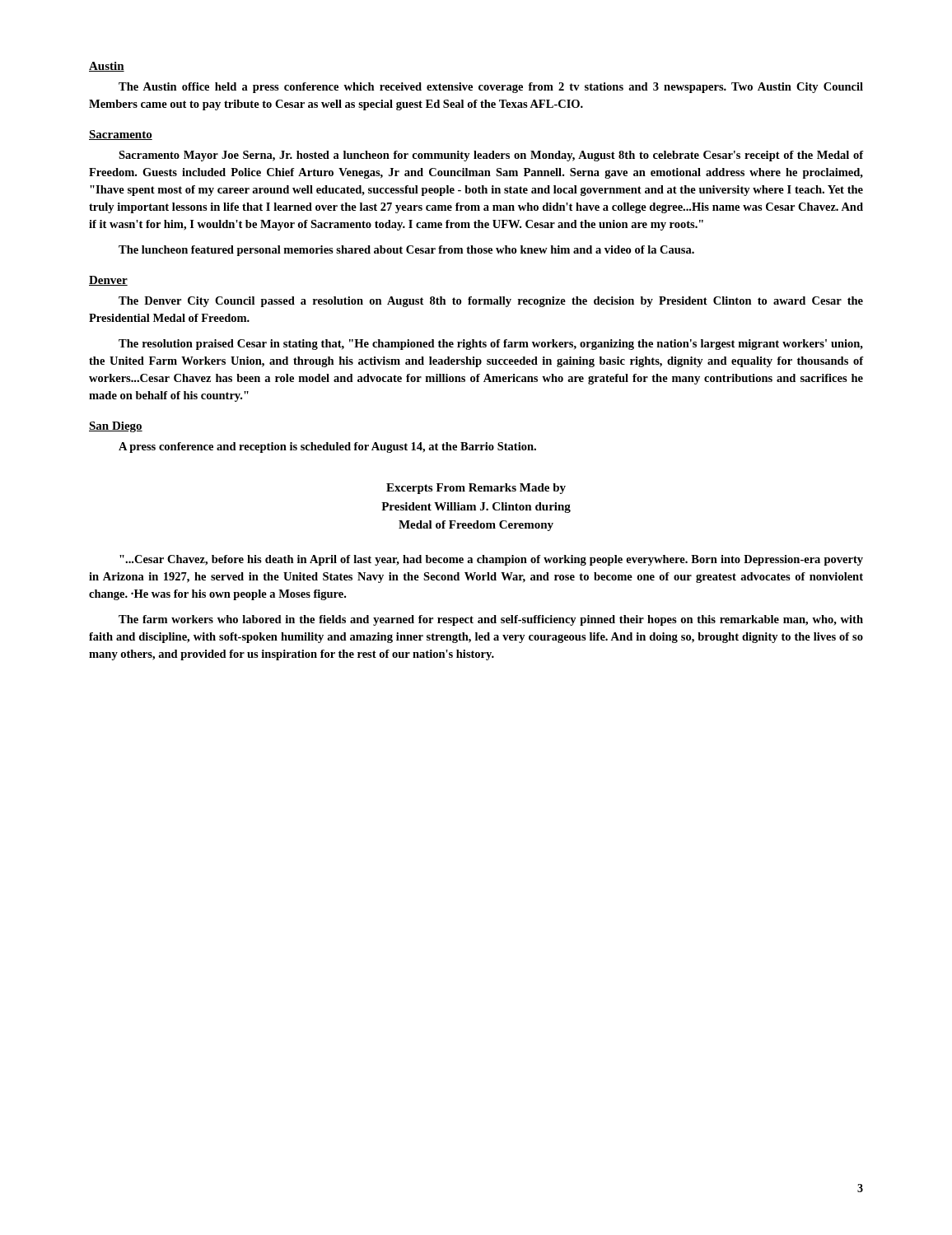The height and width of the screenshot is (1235, 952).
Task: Where does it say "San Diego"?
Action: click(x=116, y=426)
